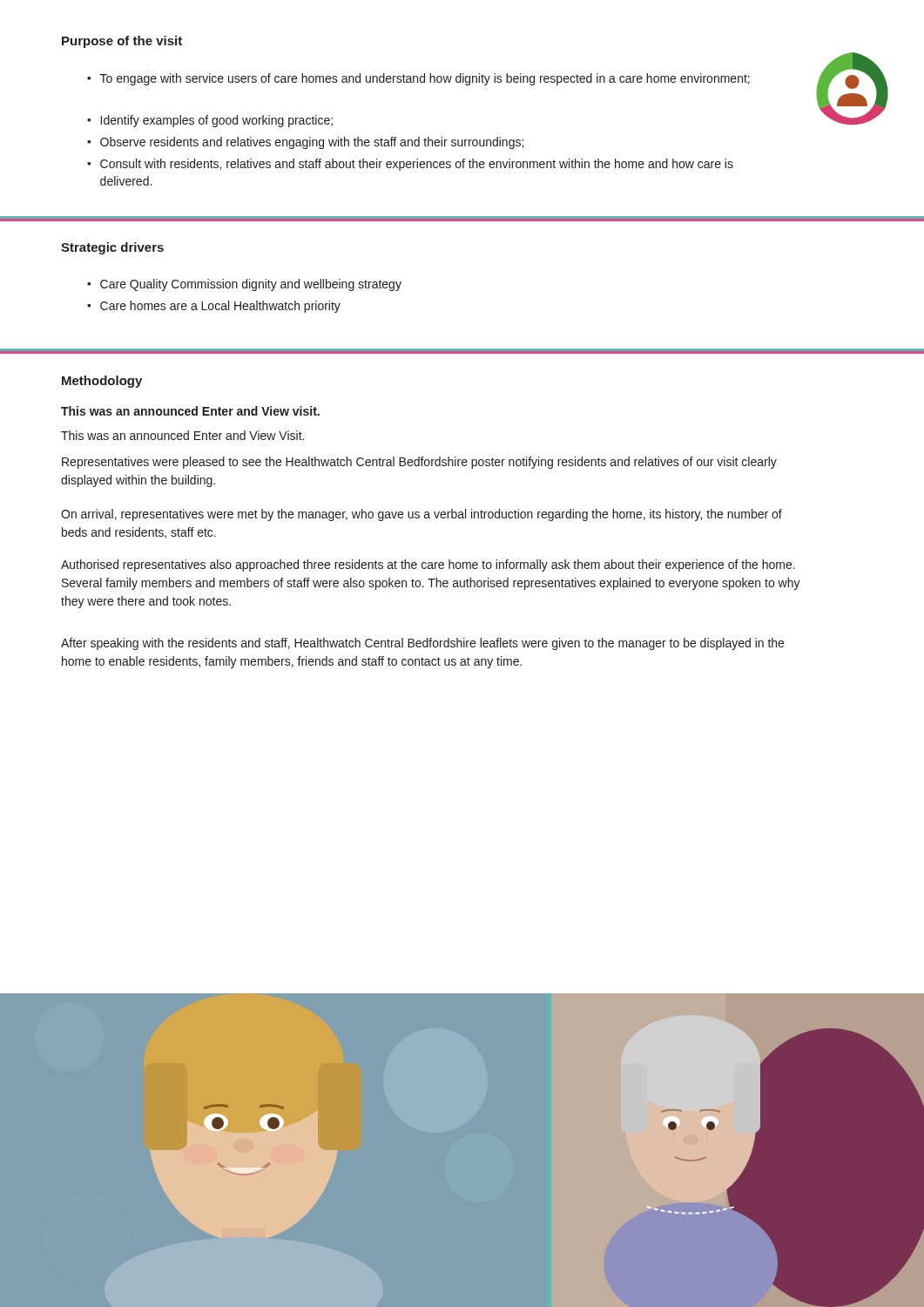The image size is (924, 1307).
Task: Point to the element starting "Care homes are a Local Healthwatch"
Action: (214, 307)
